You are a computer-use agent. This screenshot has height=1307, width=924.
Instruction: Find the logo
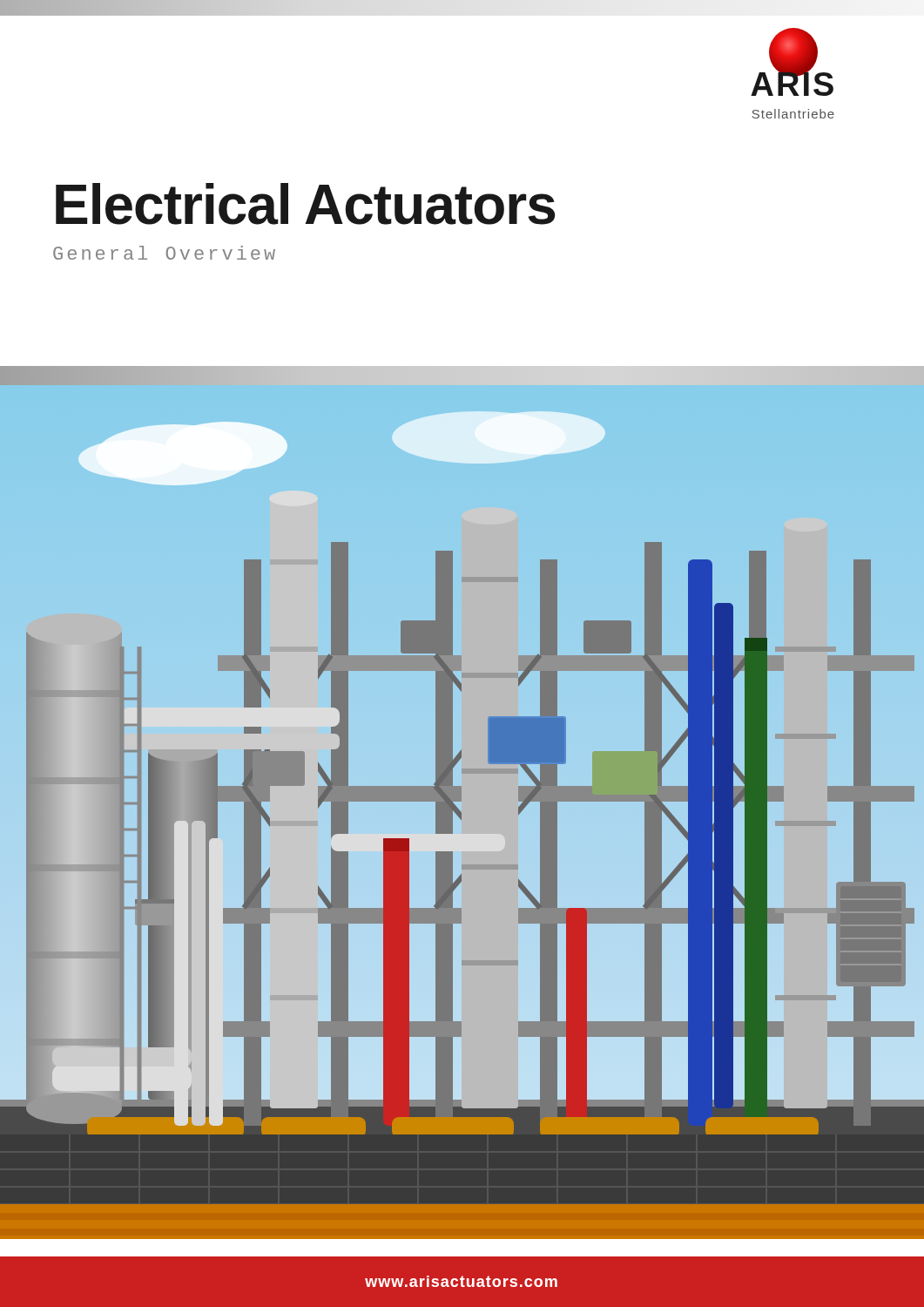coord(793,81)
